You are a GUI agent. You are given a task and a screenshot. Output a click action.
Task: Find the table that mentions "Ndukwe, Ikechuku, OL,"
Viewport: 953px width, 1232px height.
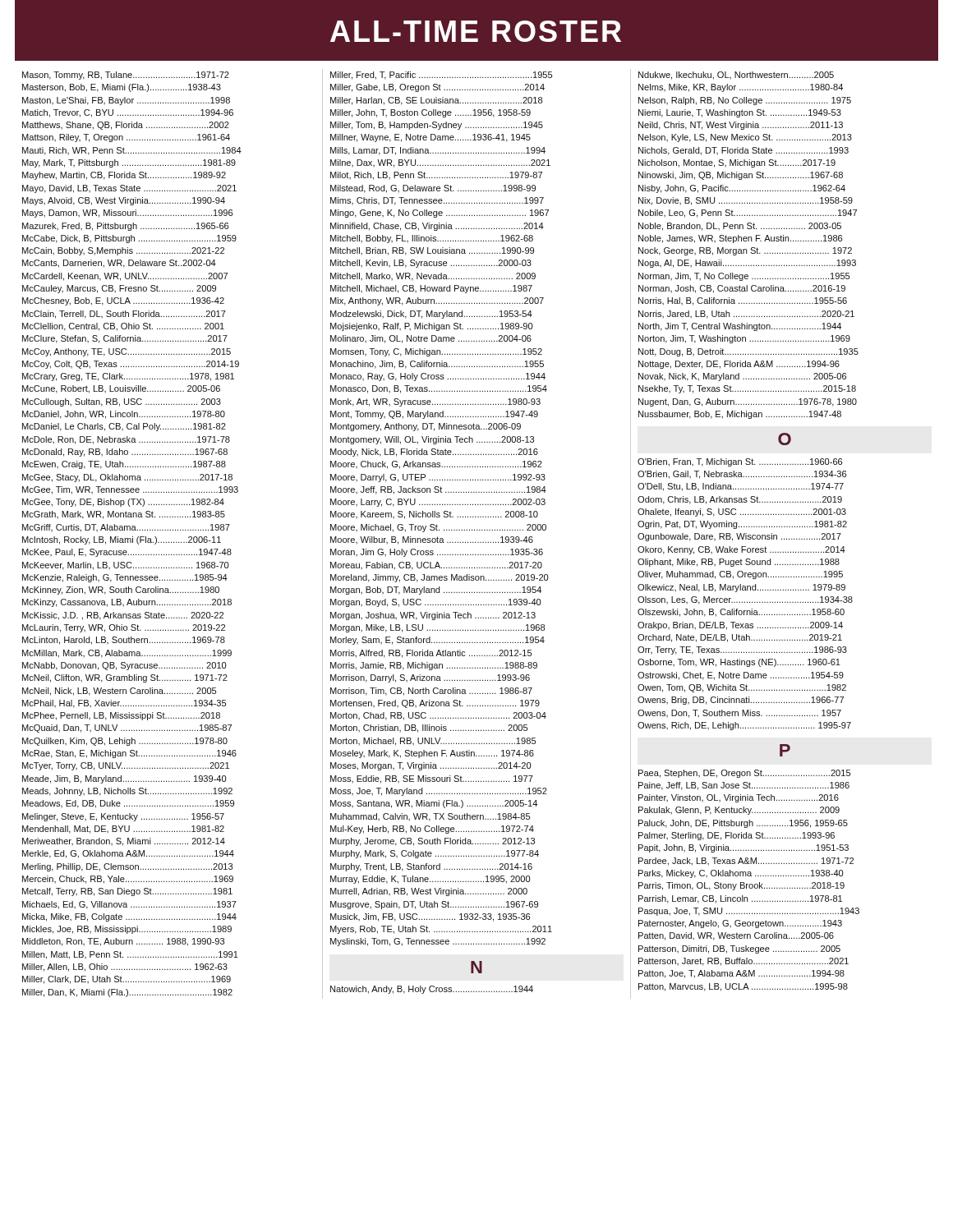pyautogui.click(x=785, y=534)
